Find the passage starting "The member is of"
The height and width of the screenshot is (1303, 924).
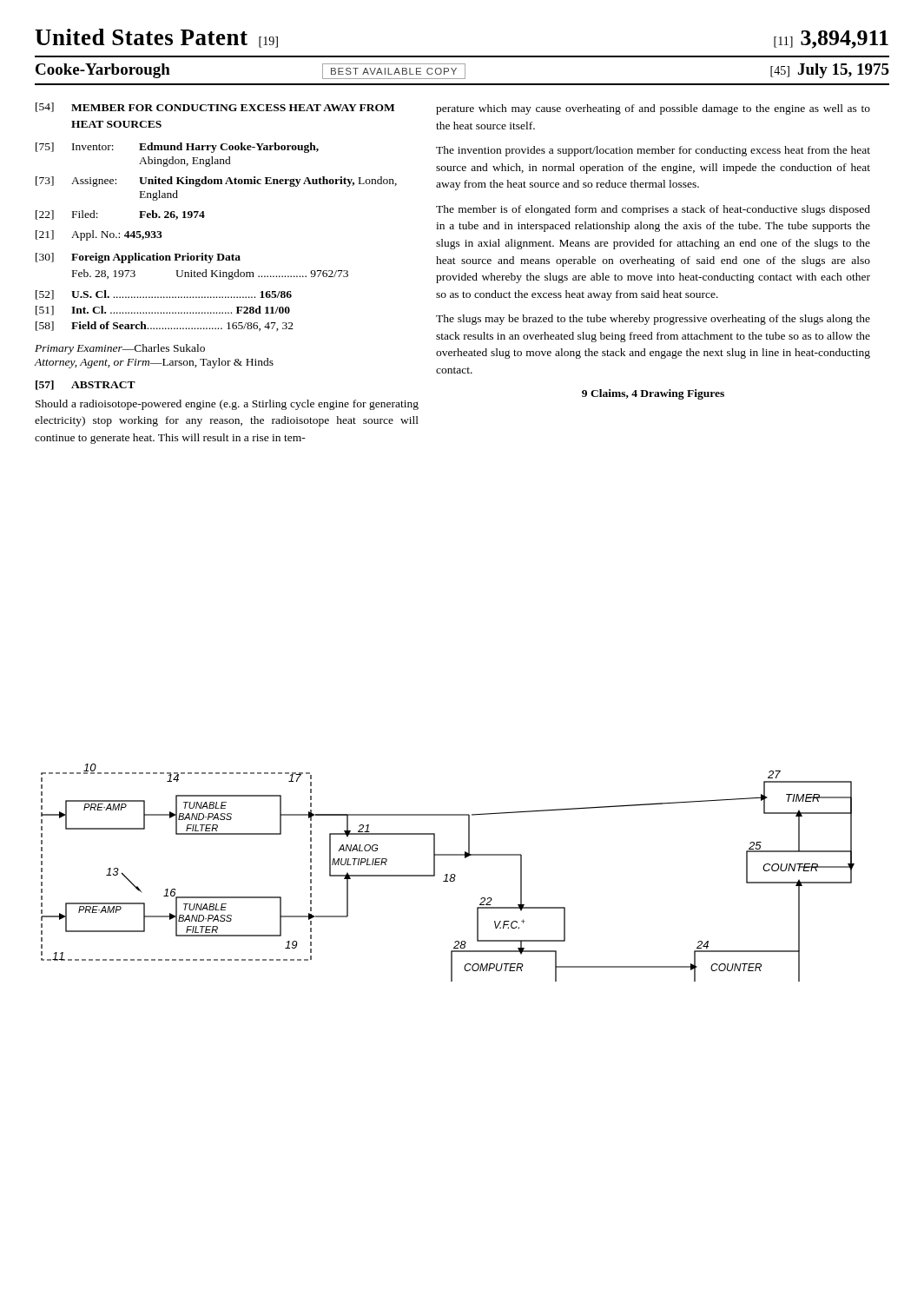coord(653,251)
